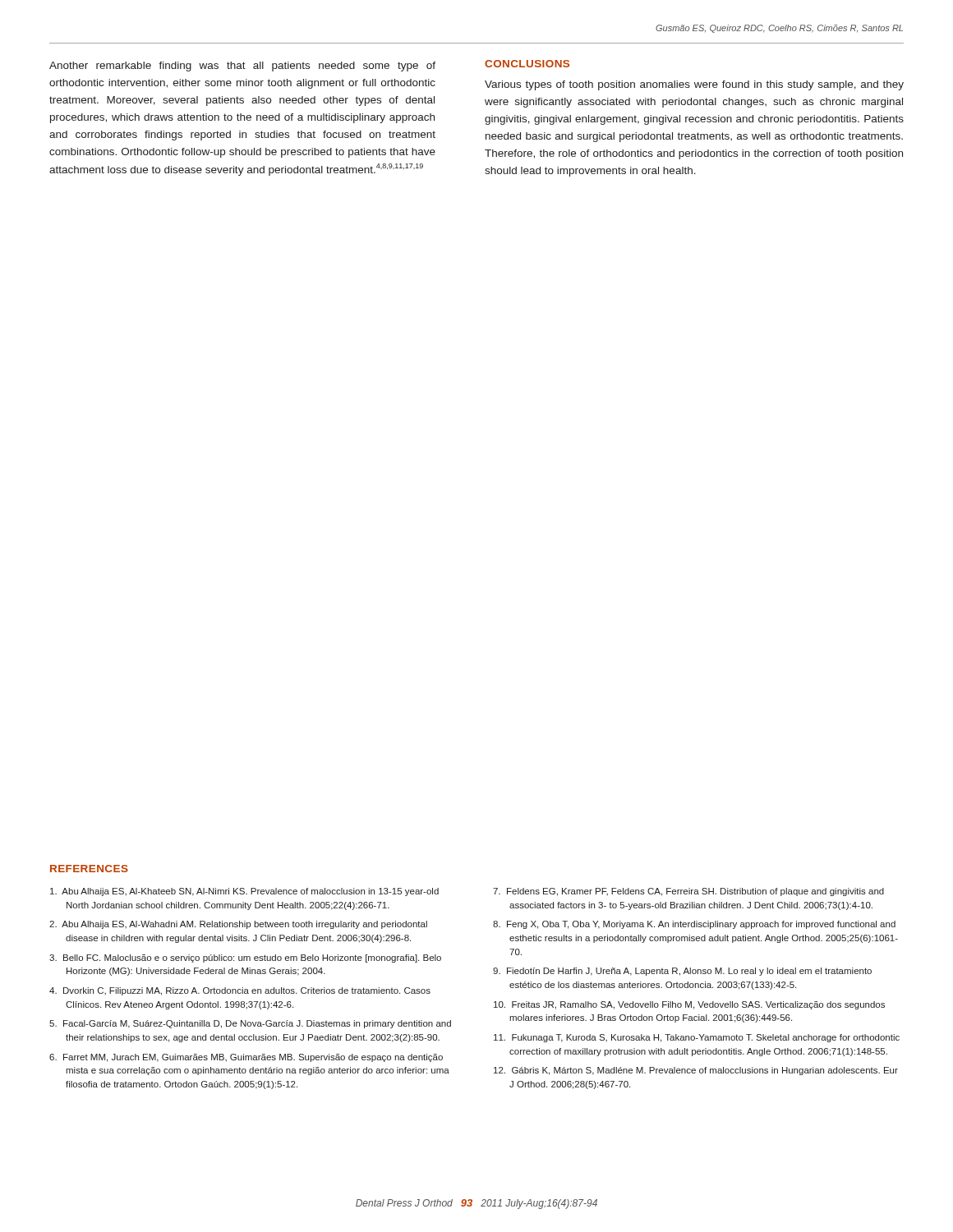Viewport: 953px width, 1232px height.
Task: Navigate to the text block starting "10. Freitas JR,"
Action: click(689, 1011)
